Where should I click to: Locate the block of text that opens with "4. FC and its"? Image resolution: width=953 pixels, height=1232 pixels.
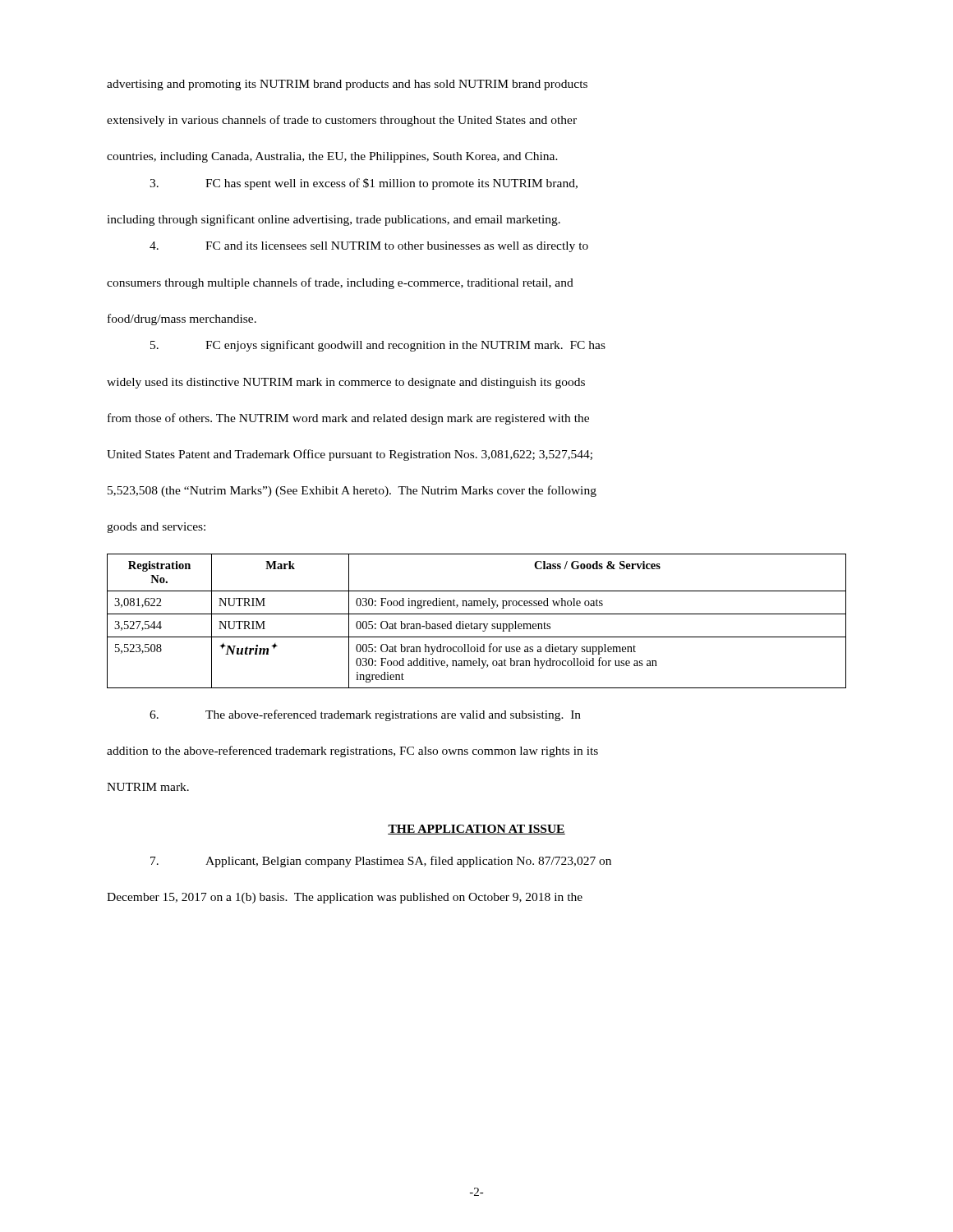[x=476, y=282]
